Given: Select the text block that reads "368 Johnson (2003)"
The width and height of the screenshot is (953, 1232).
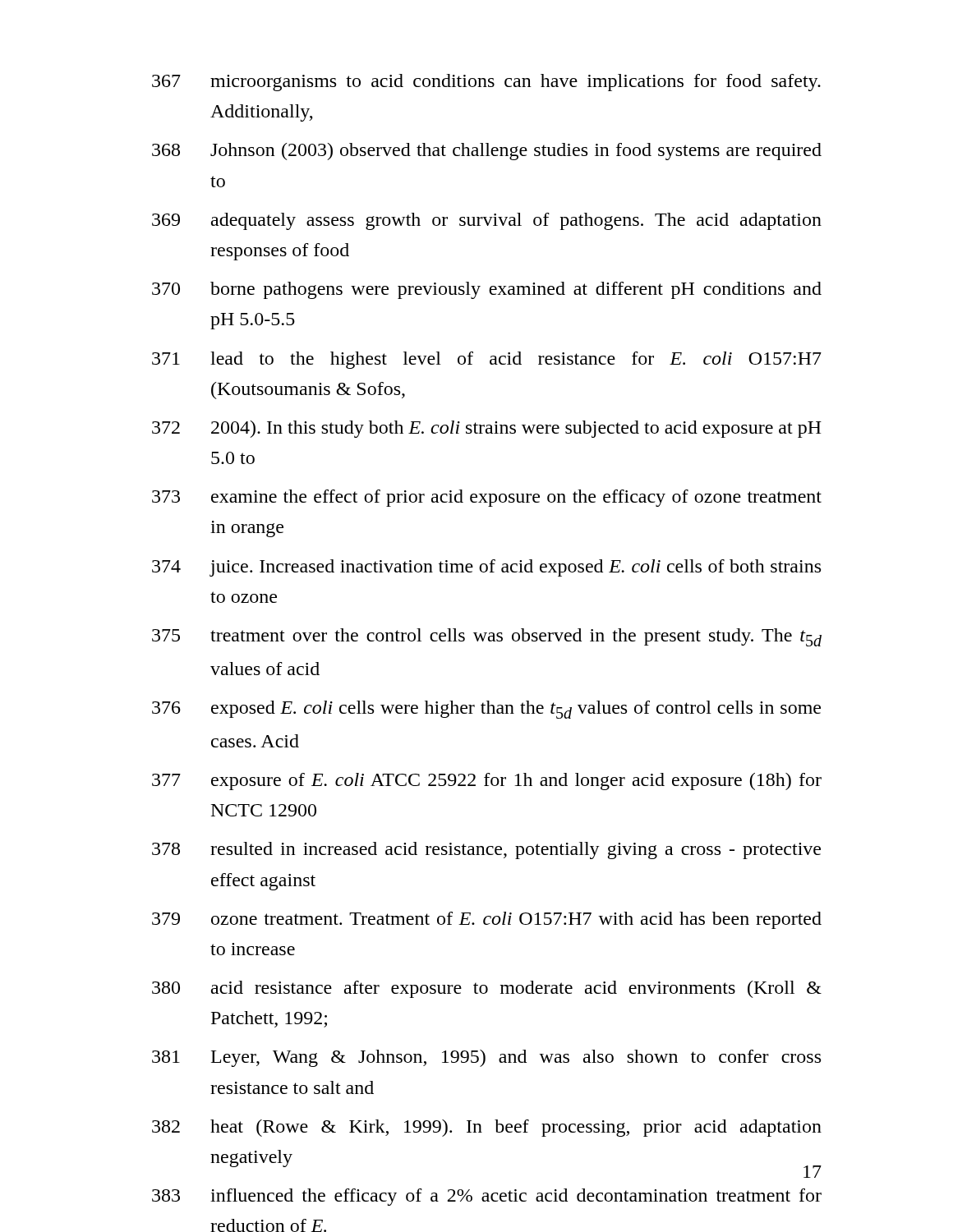Looking at the screenshot, I should pyautogui.click(x=476, y=166).
